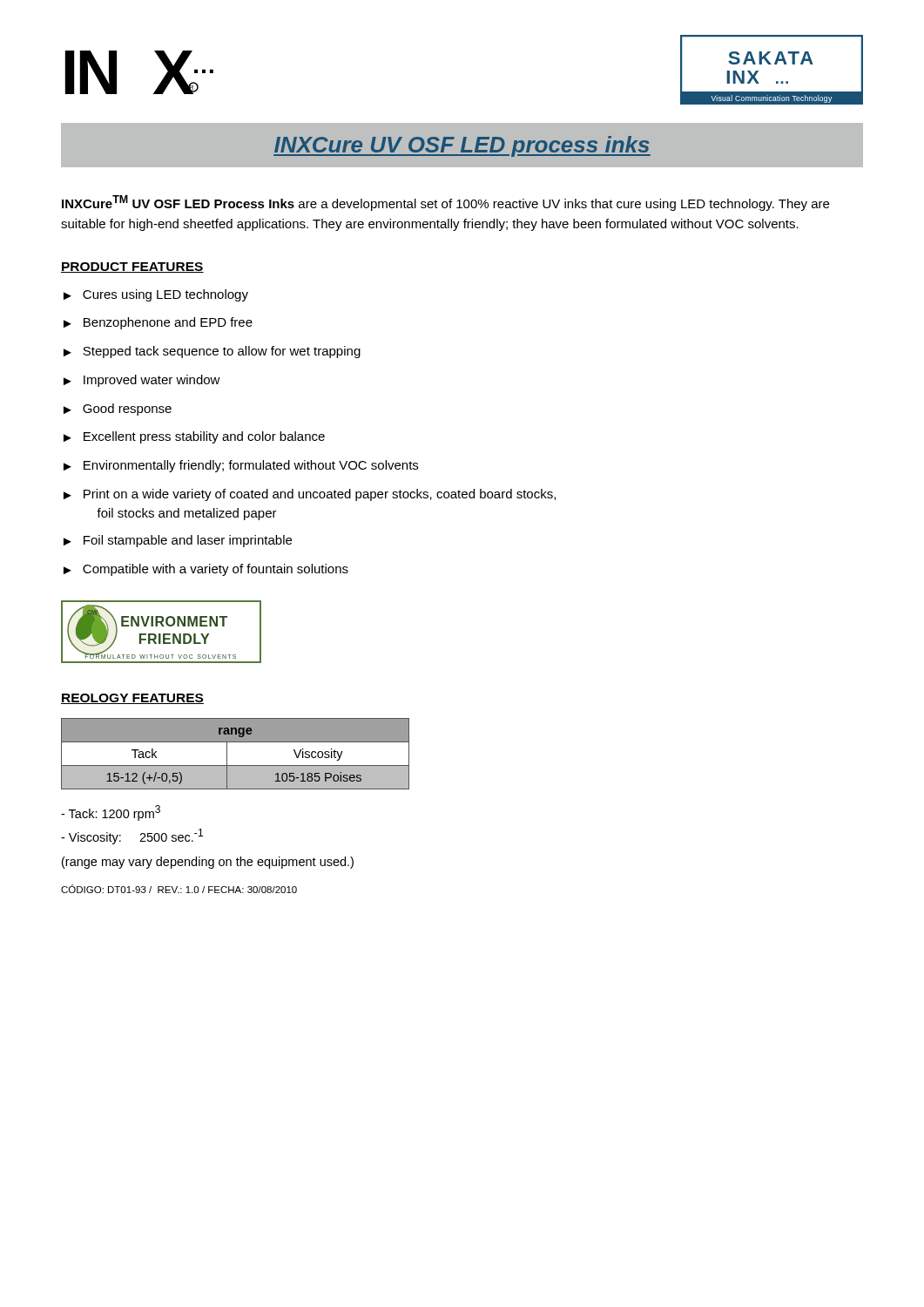Point to "►Foil stampable and laser imprintable"
Image resolution: width=924 pixels, height=1307 pixels.
point(177,541)
